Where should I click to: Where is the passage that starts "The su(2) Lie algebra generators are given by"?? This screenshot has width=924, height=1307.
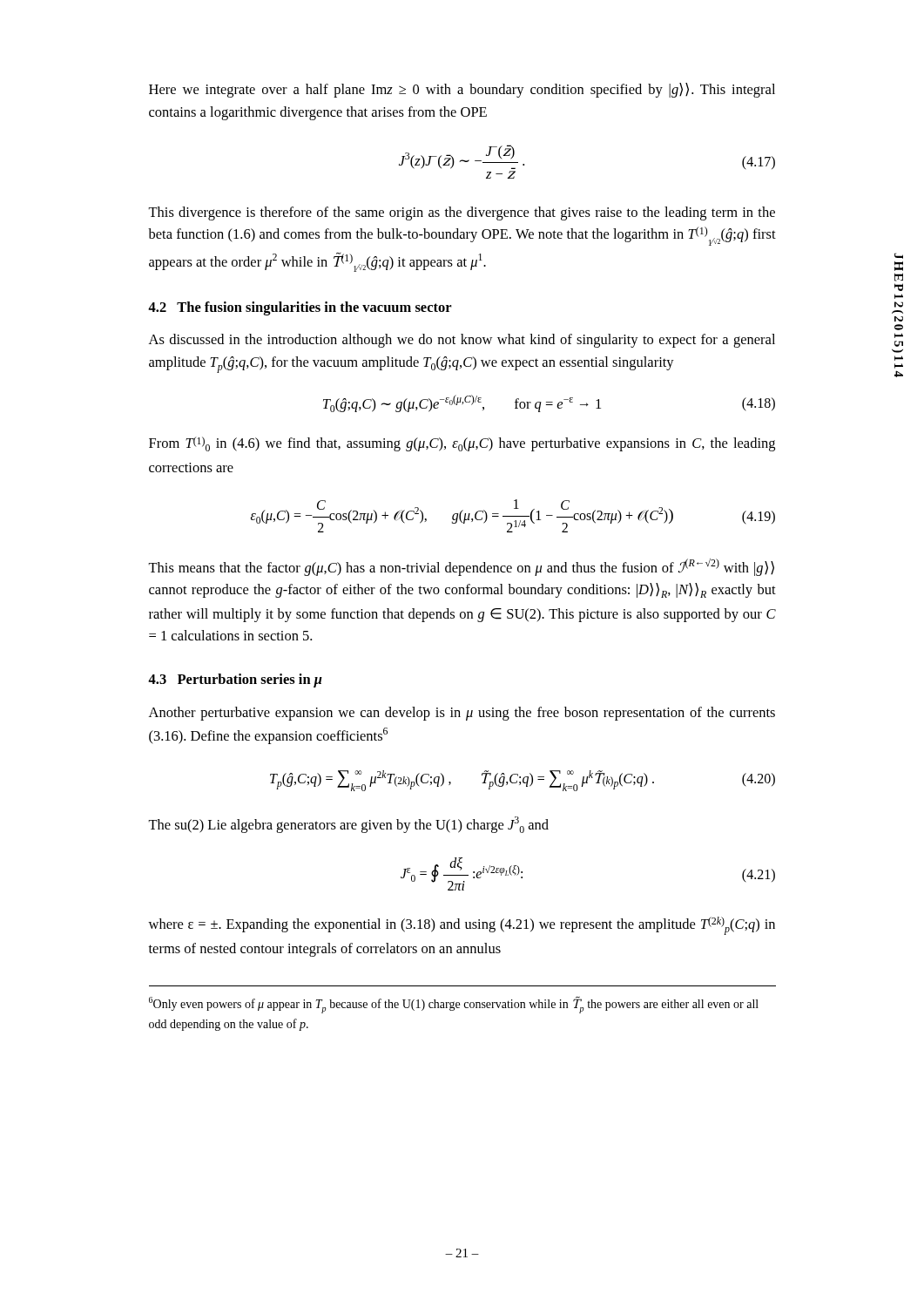pyautogui.click(x=462, y=825)
